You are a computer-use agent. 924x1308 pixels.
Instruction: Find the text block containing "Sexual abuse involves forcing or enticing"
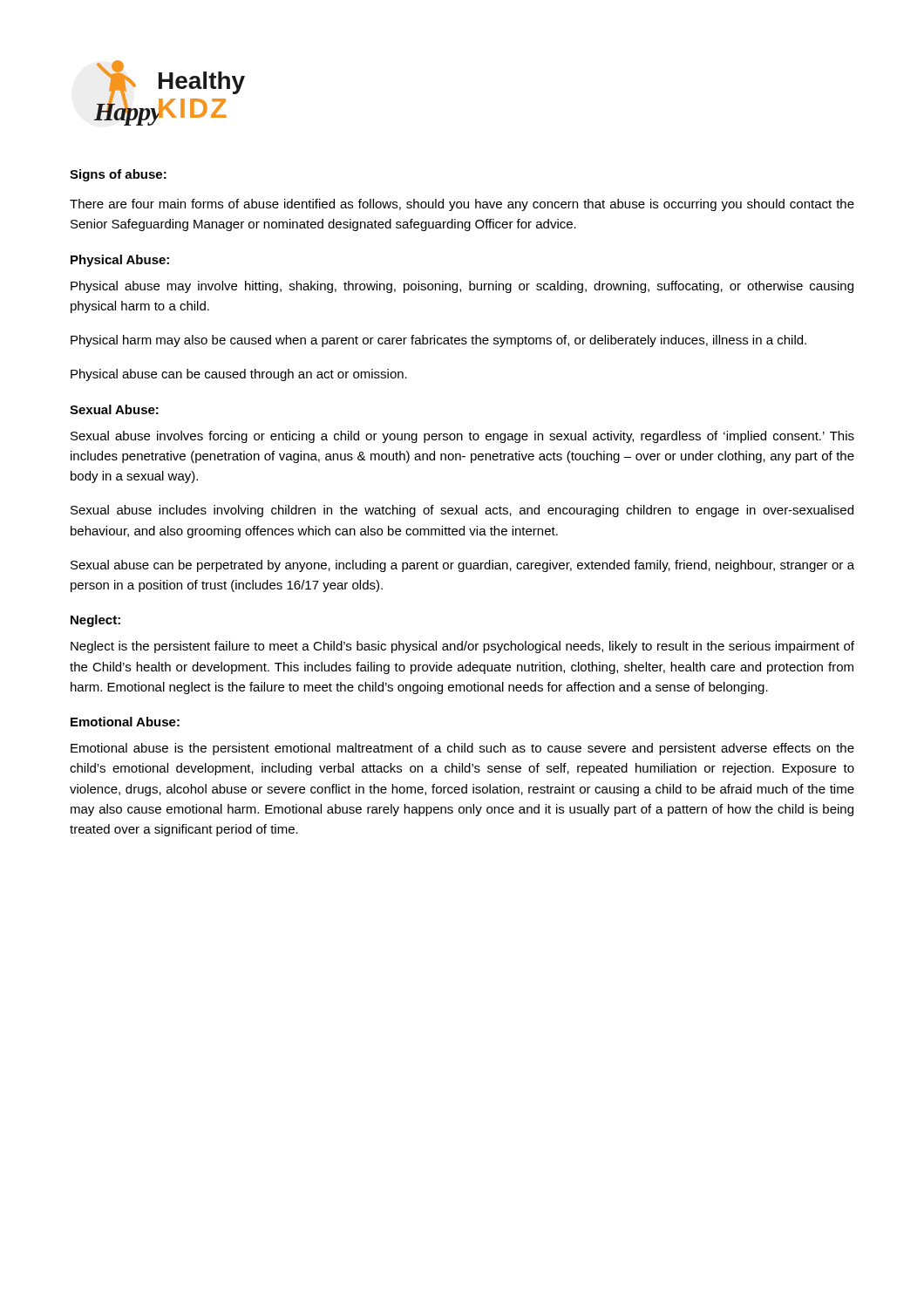click(x=462, y=456)
